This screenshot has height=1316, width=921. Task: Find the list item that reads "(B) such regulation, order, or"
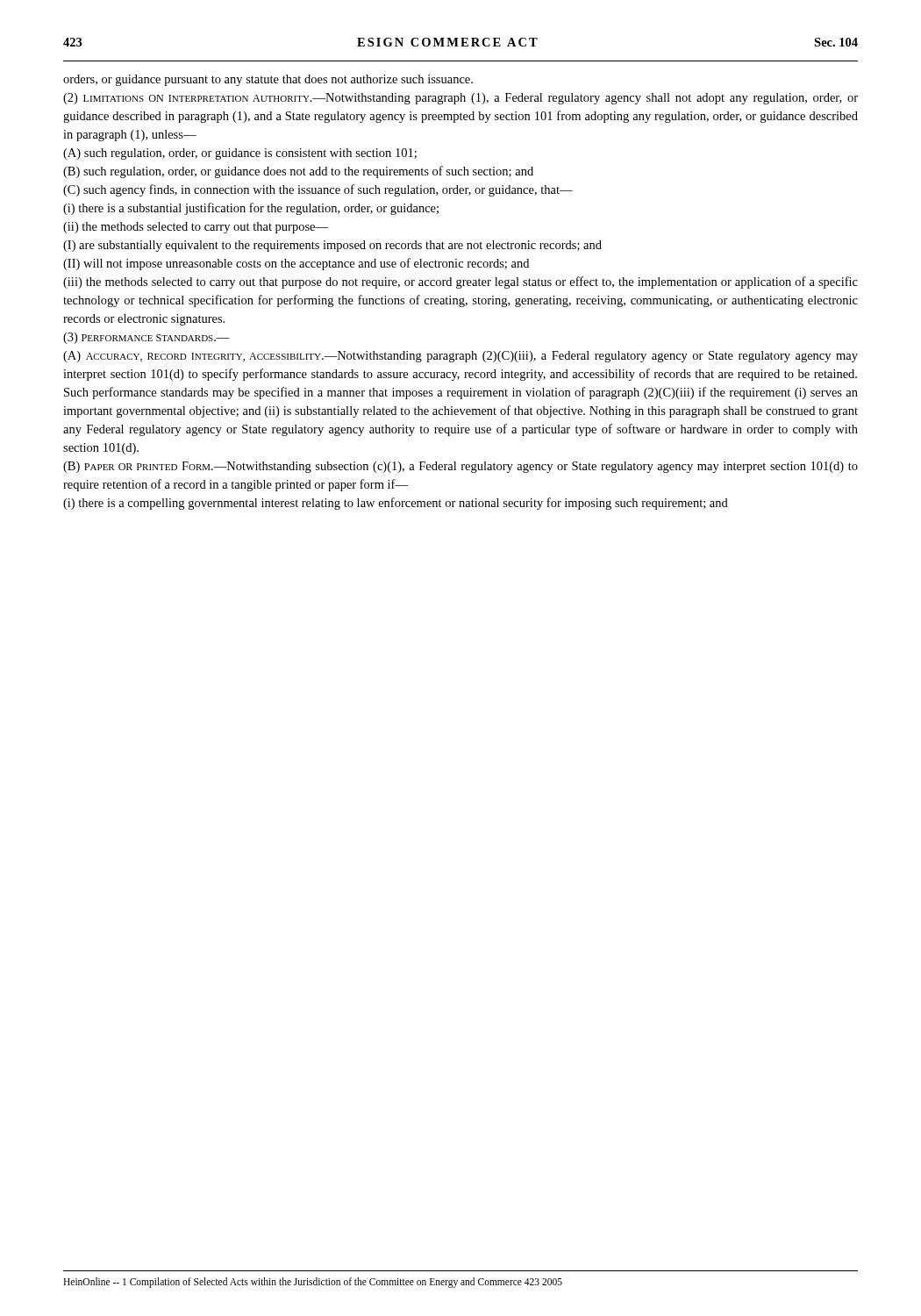460,172
